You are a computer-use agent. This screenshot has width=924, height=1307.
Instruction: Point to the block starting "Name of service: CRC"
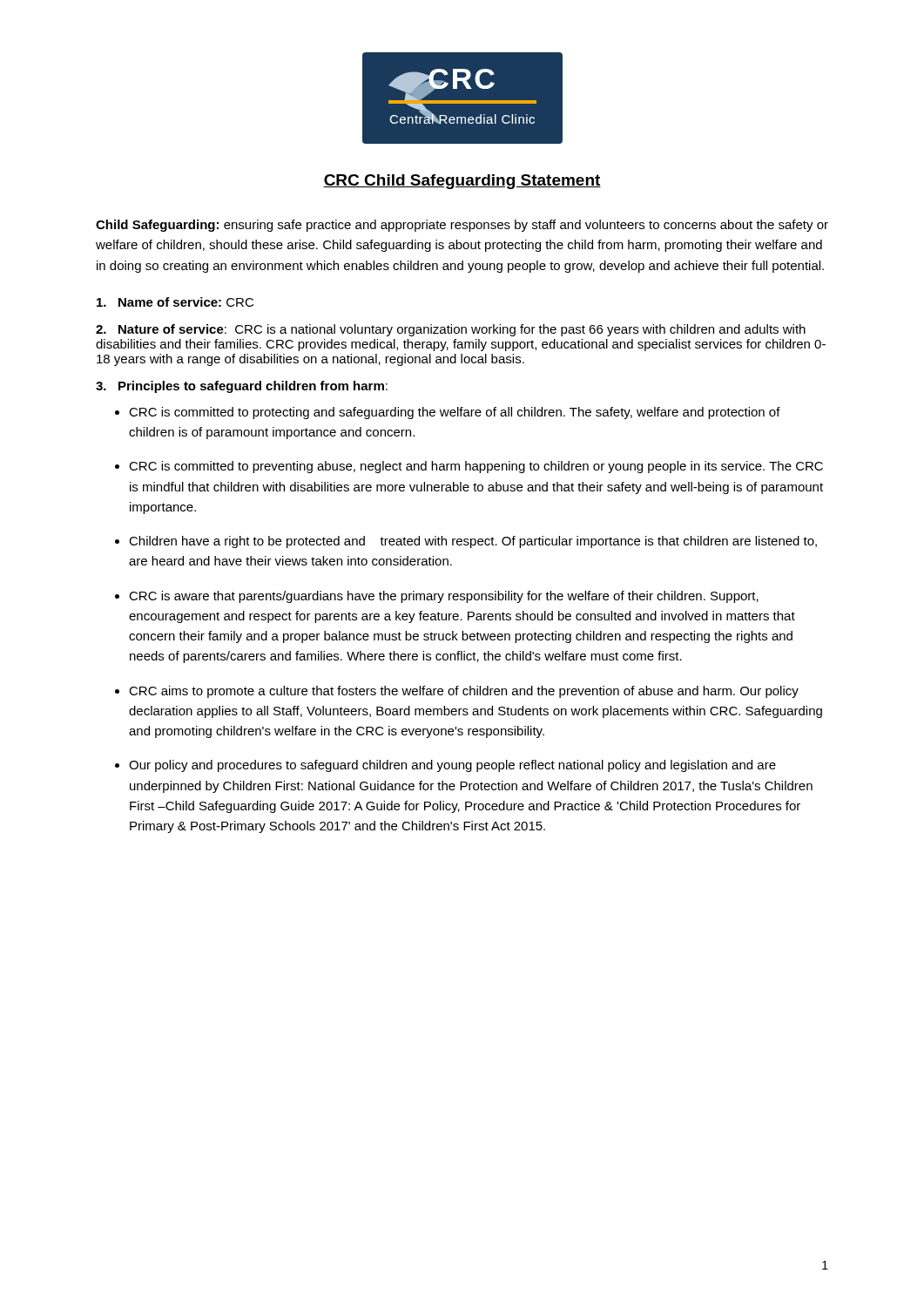click(175, 302)
